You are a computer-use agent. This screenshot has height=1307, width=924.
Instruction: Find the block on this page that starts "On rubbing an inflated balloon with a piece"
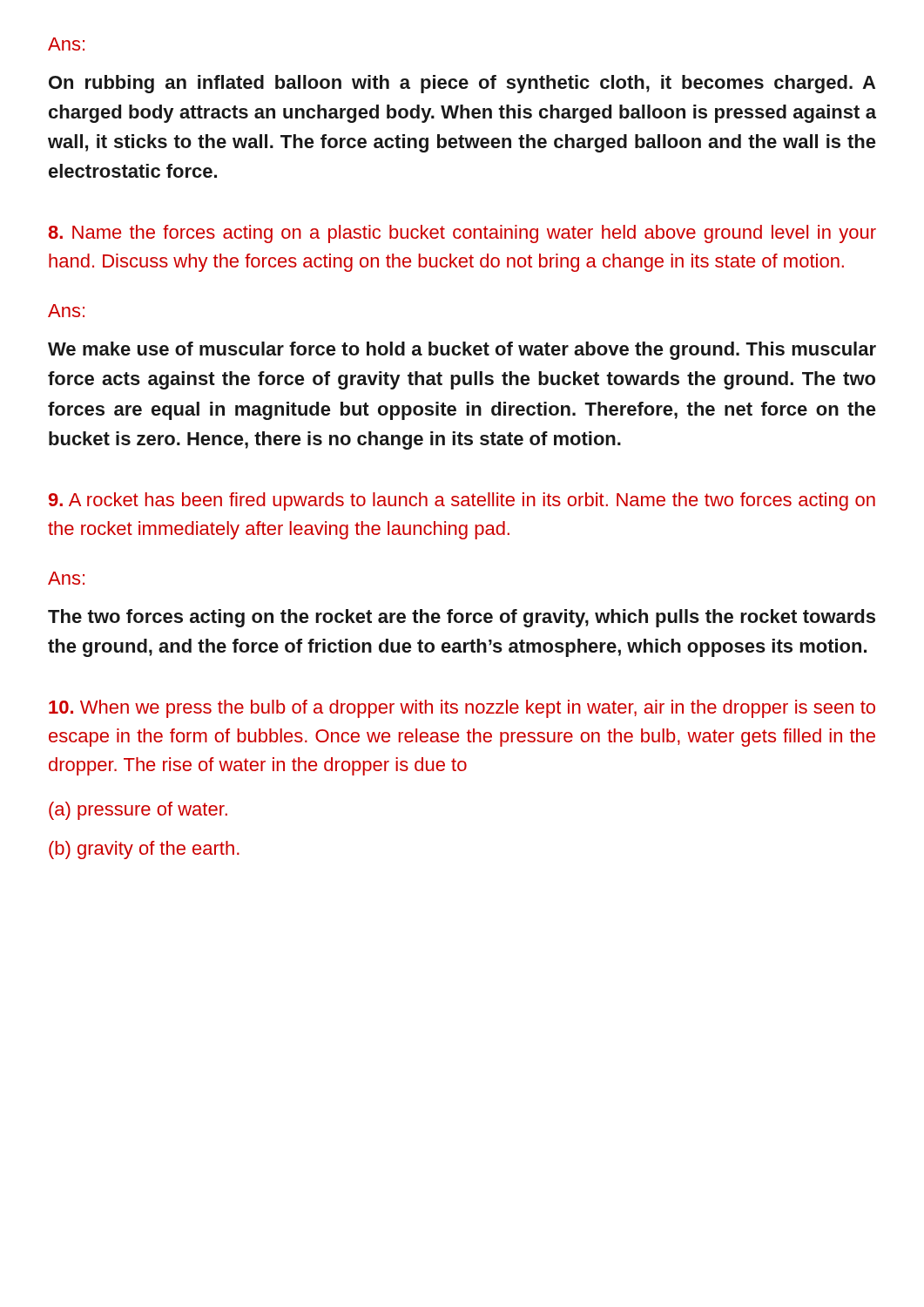(x=462, y=127)
